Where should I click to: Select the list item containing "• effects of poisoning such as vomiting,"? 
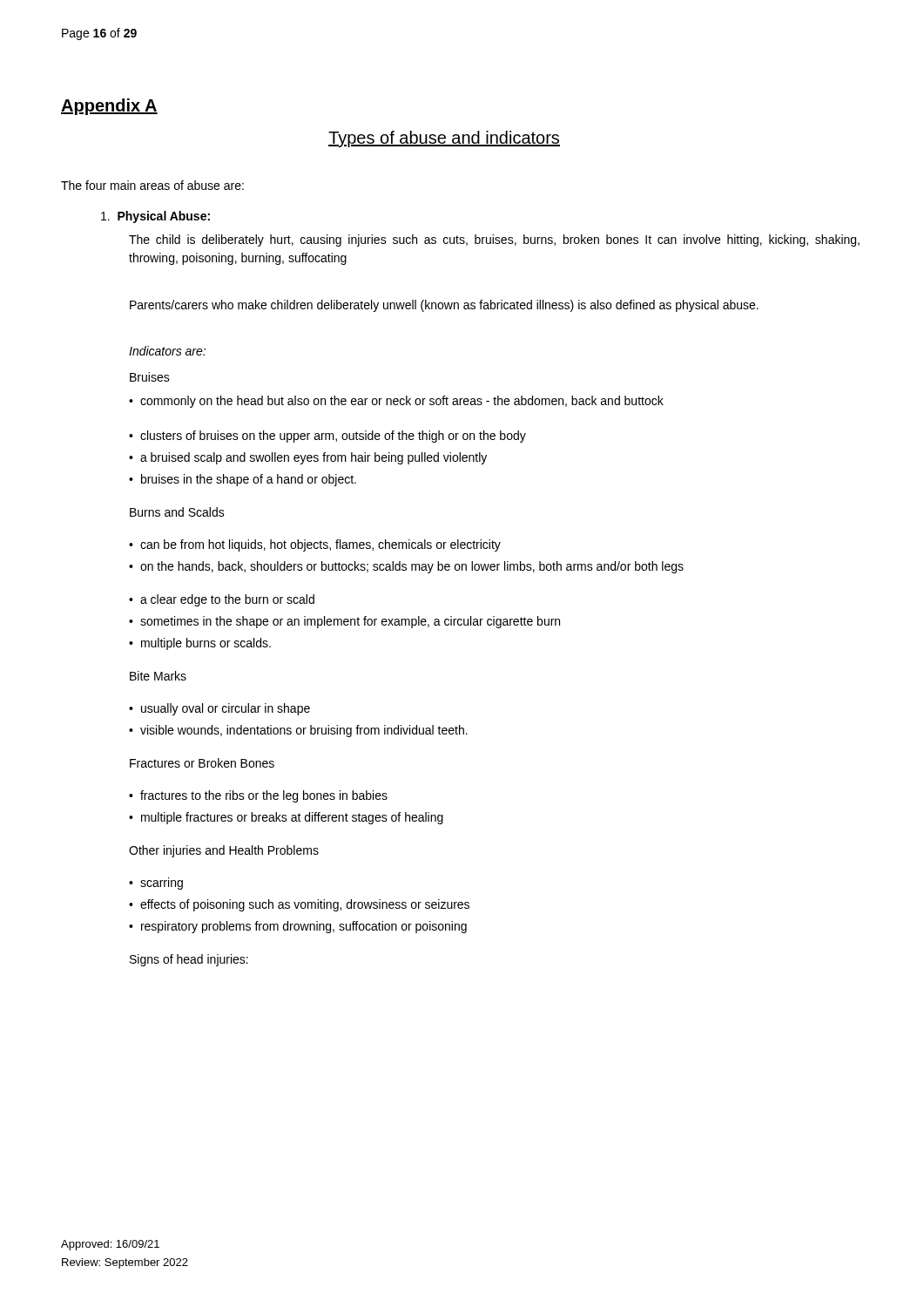point(299,905)
